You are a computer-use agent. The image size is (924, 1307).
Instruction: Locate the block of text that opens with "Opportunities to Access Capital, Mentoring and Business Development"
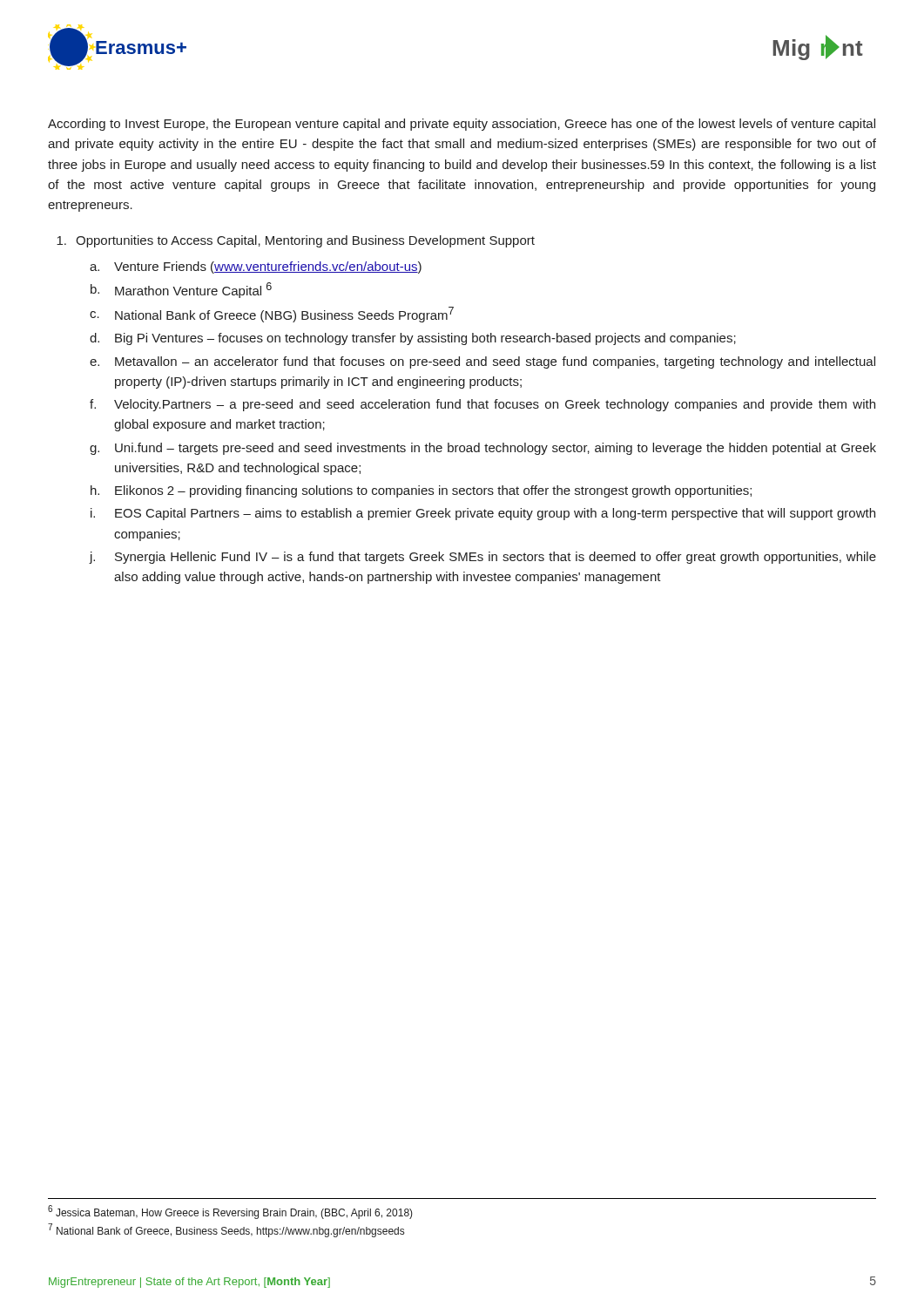(x=291, y=240)
